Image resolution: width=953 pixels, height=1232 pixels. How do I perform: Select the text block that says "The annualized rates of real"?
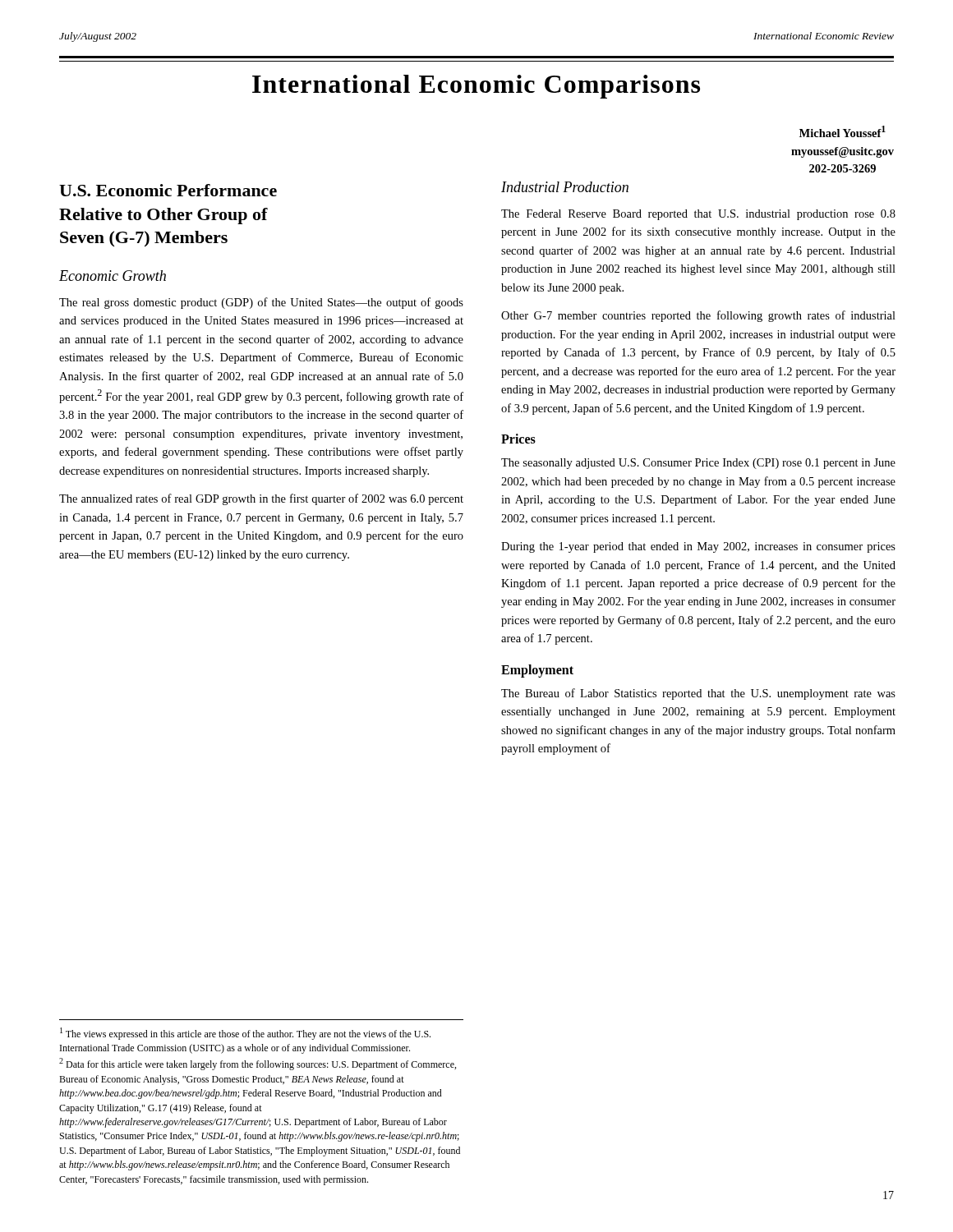point(261,526)
